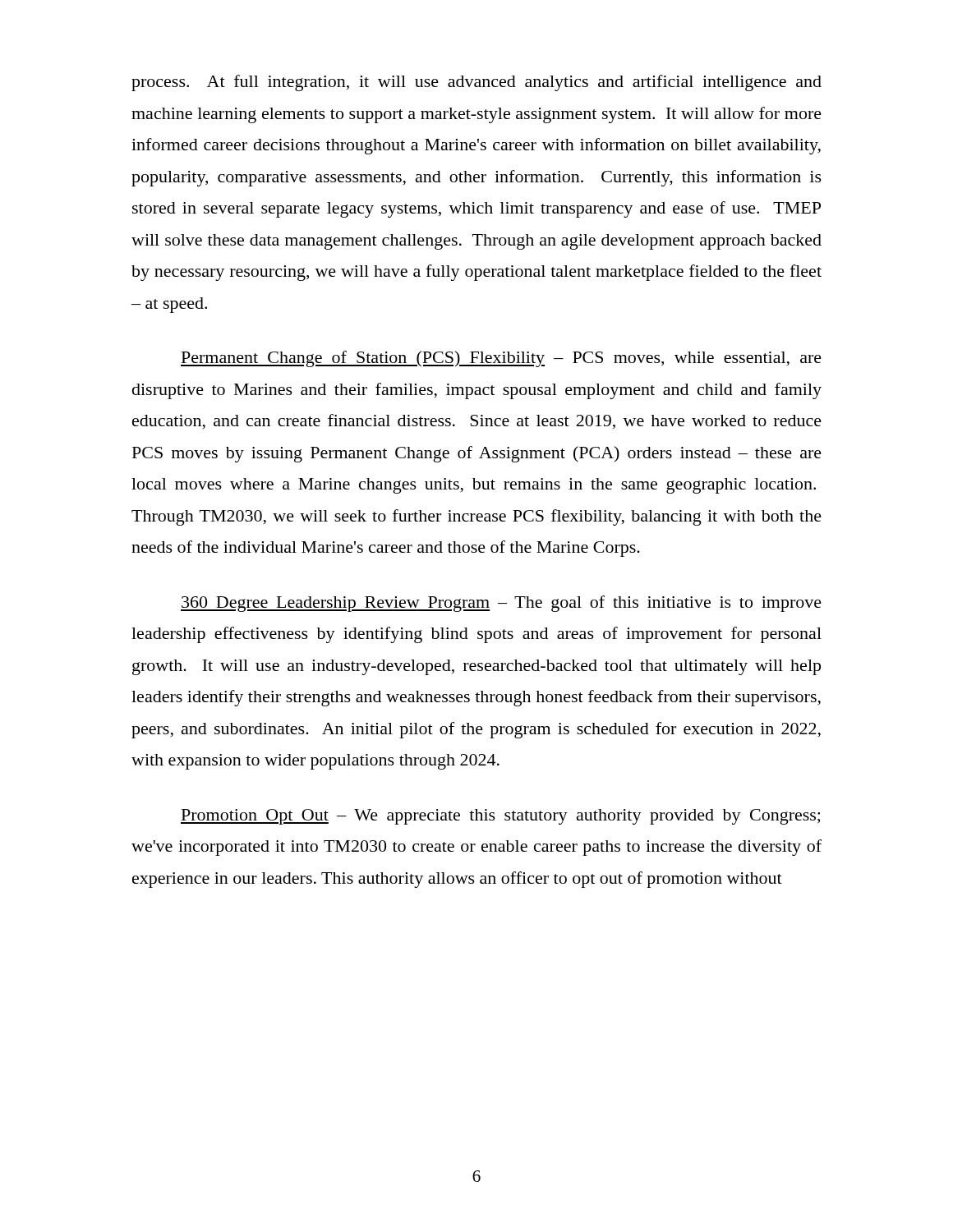Point to the element starting "360 Degree Leadership Review Program –"

[476, 680]
